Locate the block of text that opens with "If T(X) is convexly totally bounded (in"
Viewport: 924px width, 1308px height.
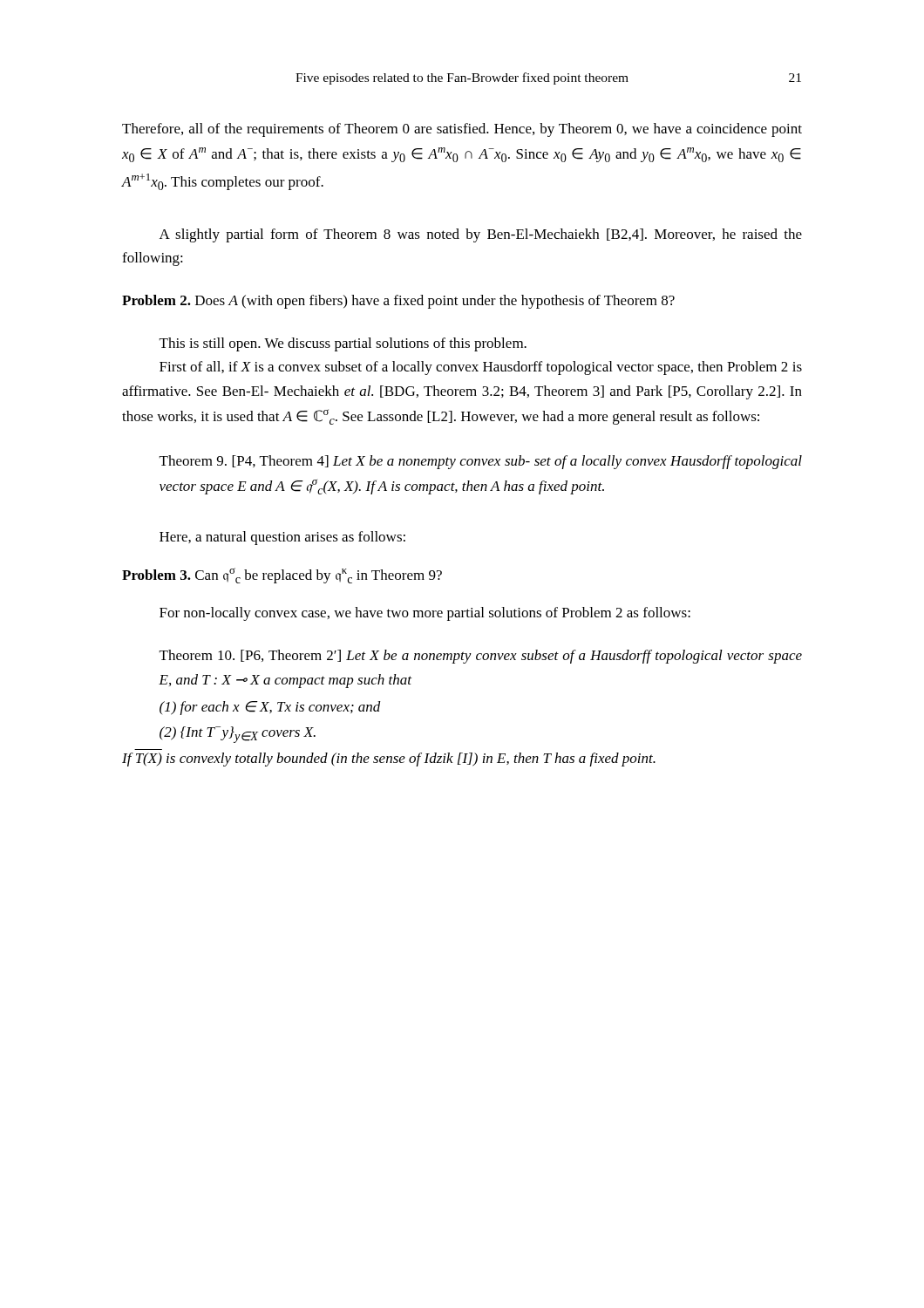tap(462, 758)
